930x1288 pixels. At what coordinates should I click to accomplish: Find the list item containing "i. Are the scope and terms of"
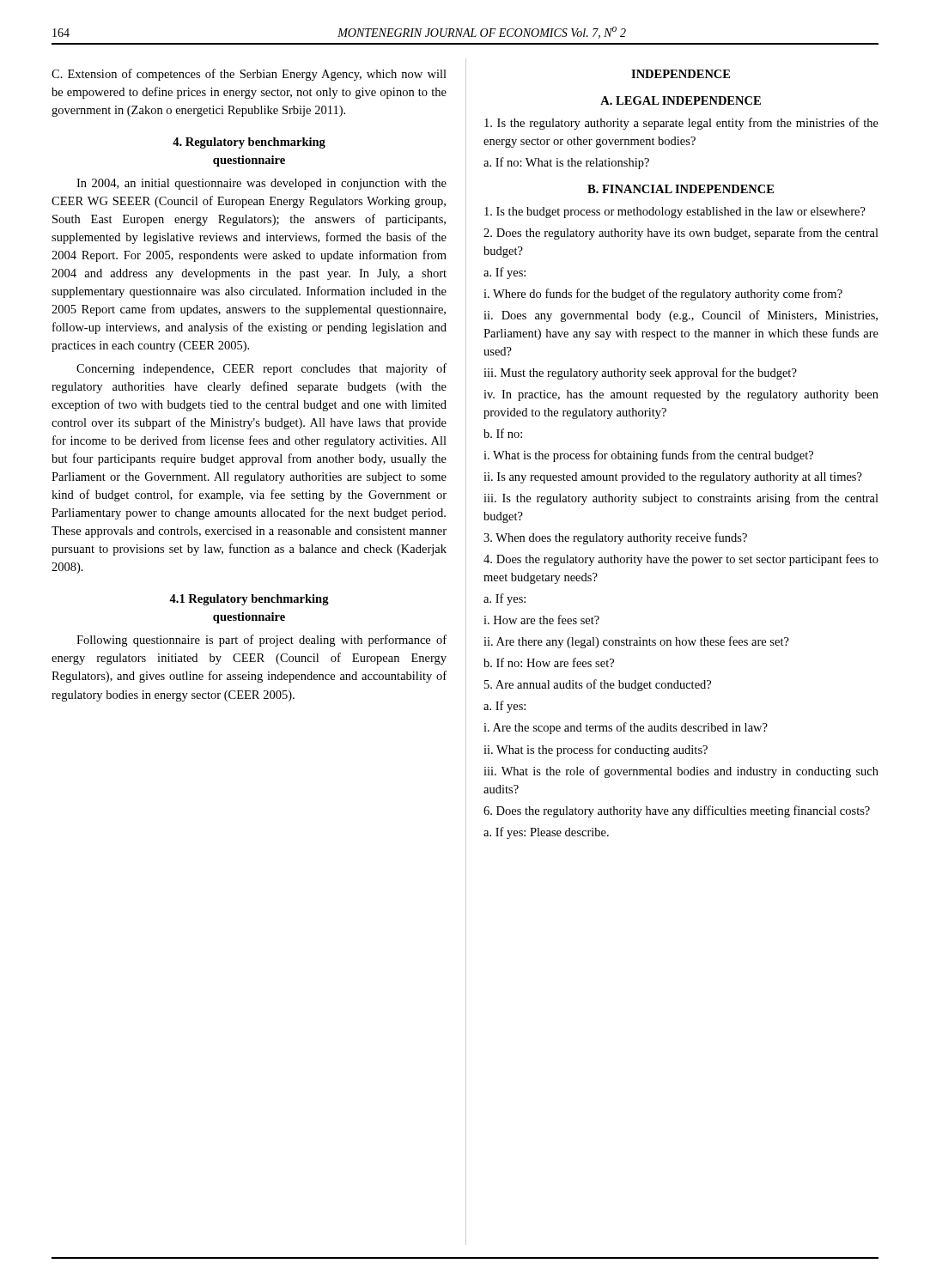681,728
